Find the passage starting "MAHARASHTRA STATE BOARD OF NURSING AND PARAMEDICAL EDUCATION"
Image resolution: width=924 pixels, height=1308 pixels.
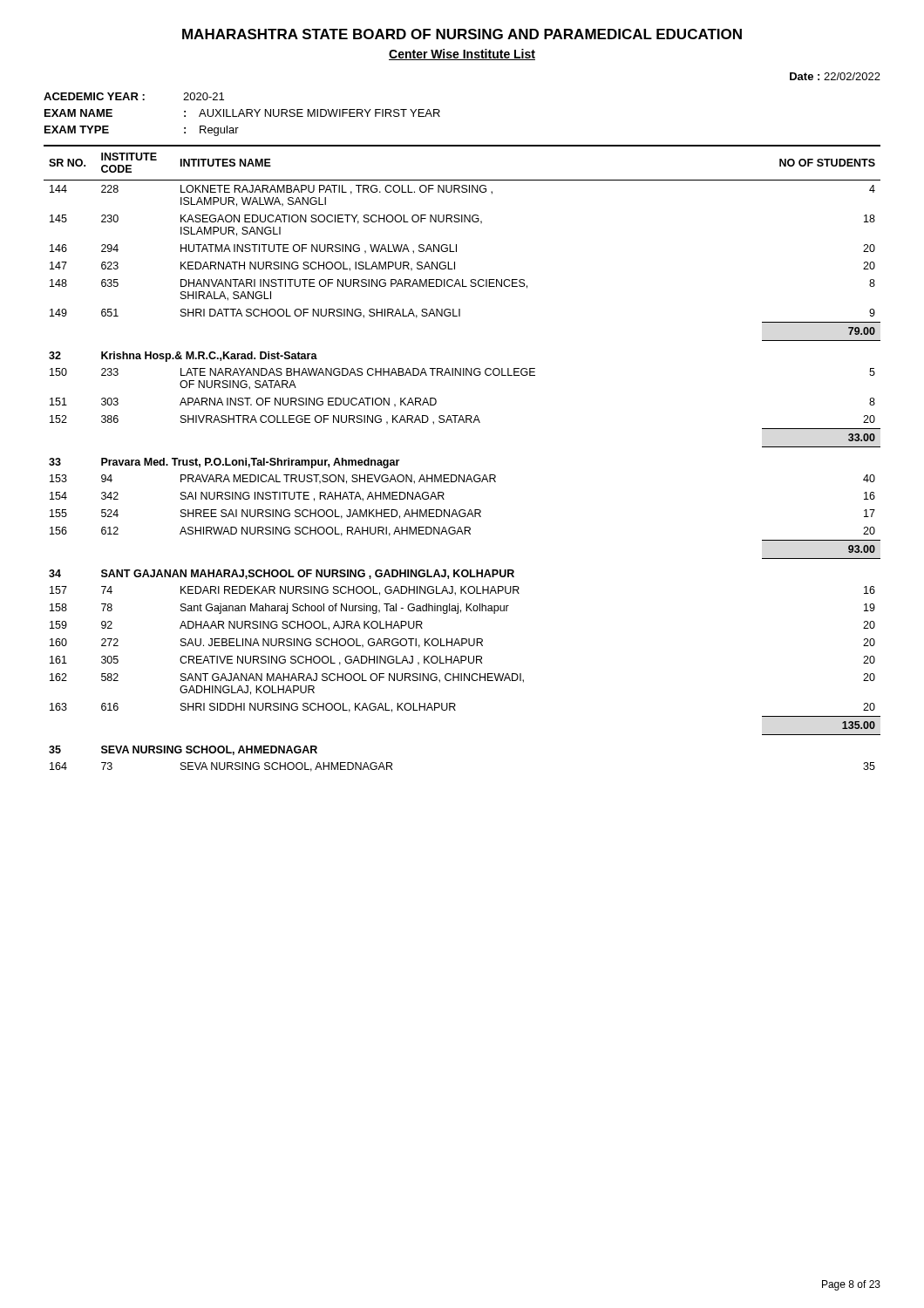[x=462, y=34]
